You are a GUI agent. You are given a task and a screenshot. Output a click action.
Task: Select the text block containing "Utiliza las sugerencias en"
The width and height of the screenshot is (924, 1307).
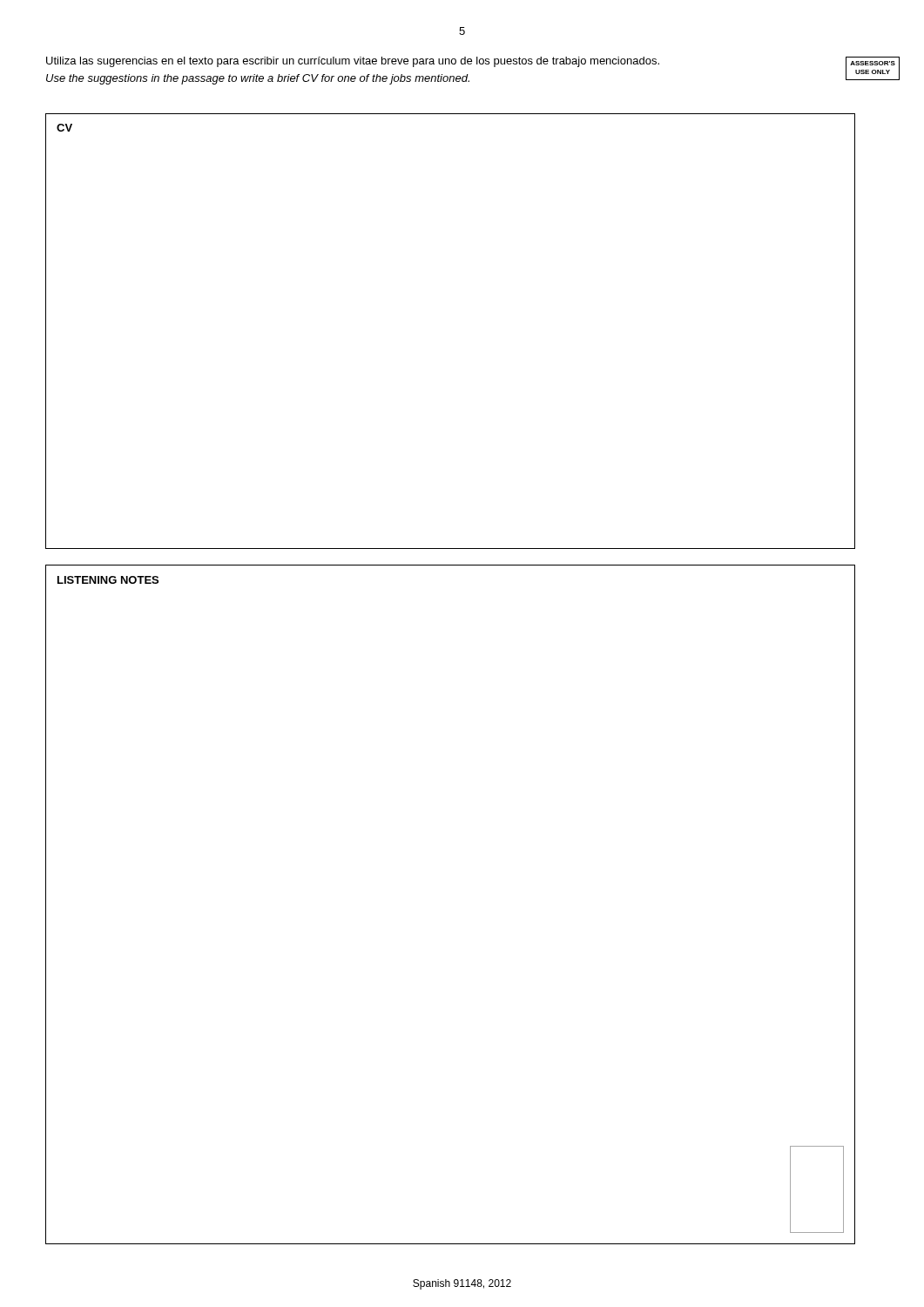450,69
